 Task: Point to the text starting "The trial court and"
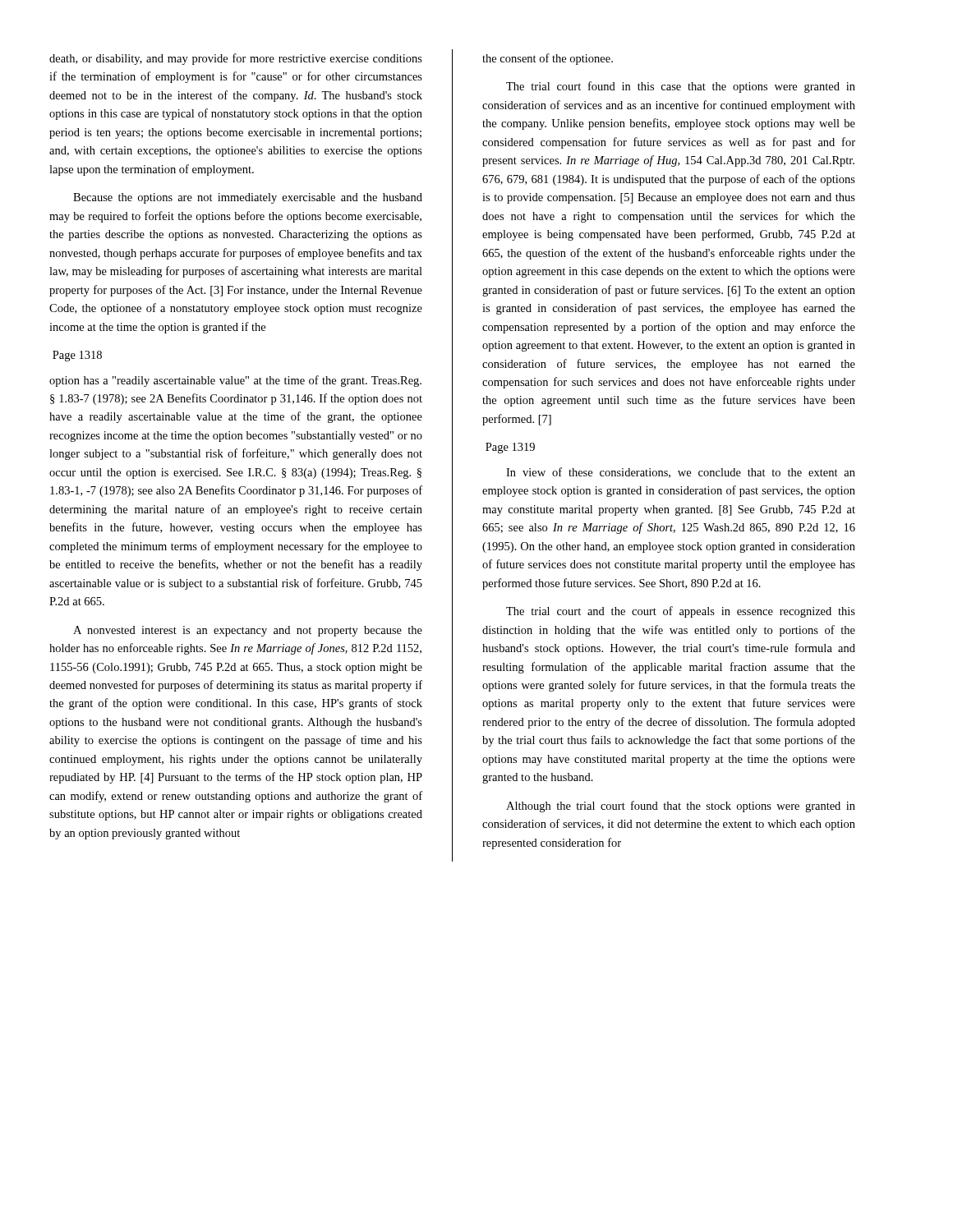point(669,694)
